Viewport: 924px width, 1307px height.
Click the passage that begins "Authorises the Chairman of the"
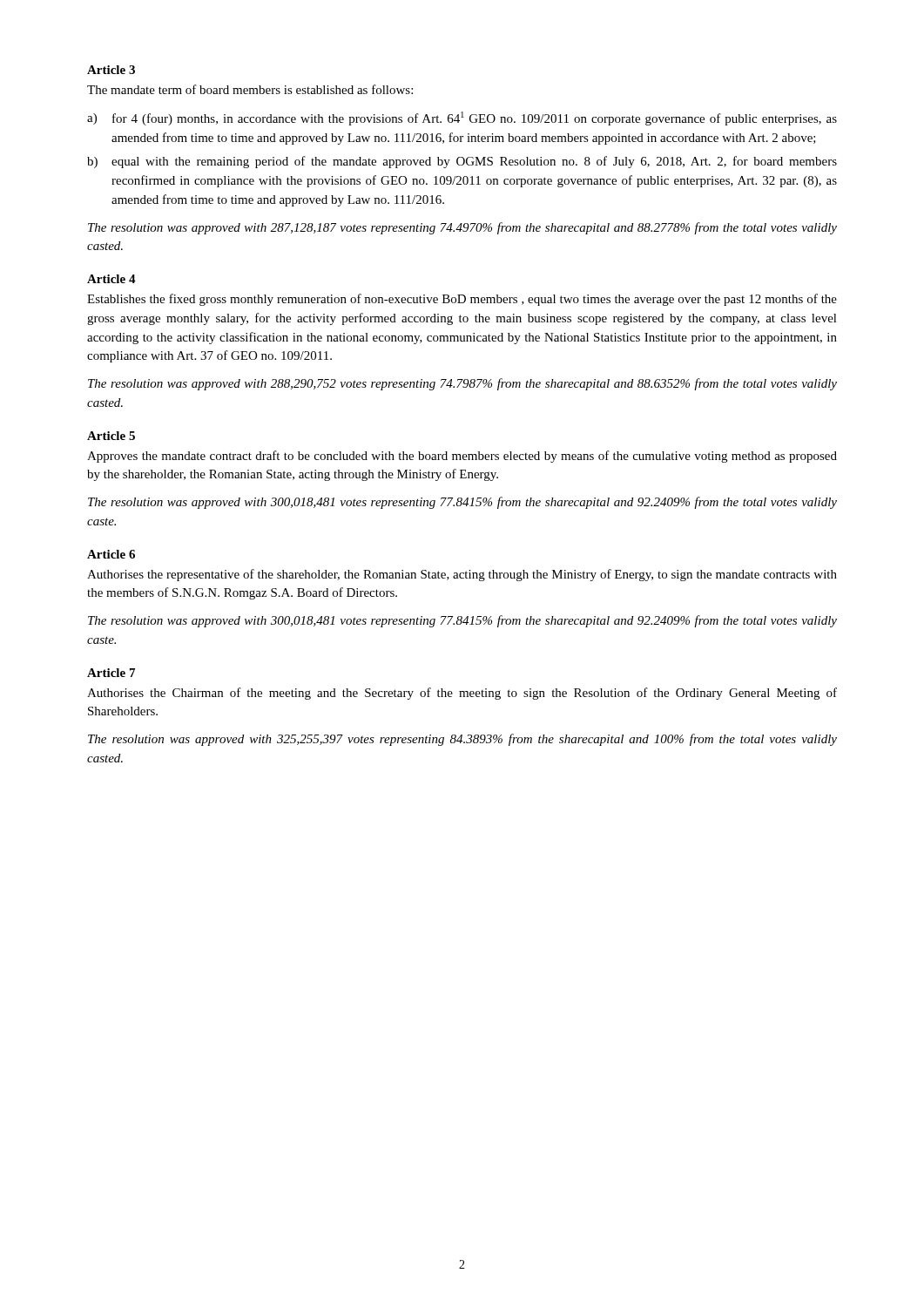(462, 702)
